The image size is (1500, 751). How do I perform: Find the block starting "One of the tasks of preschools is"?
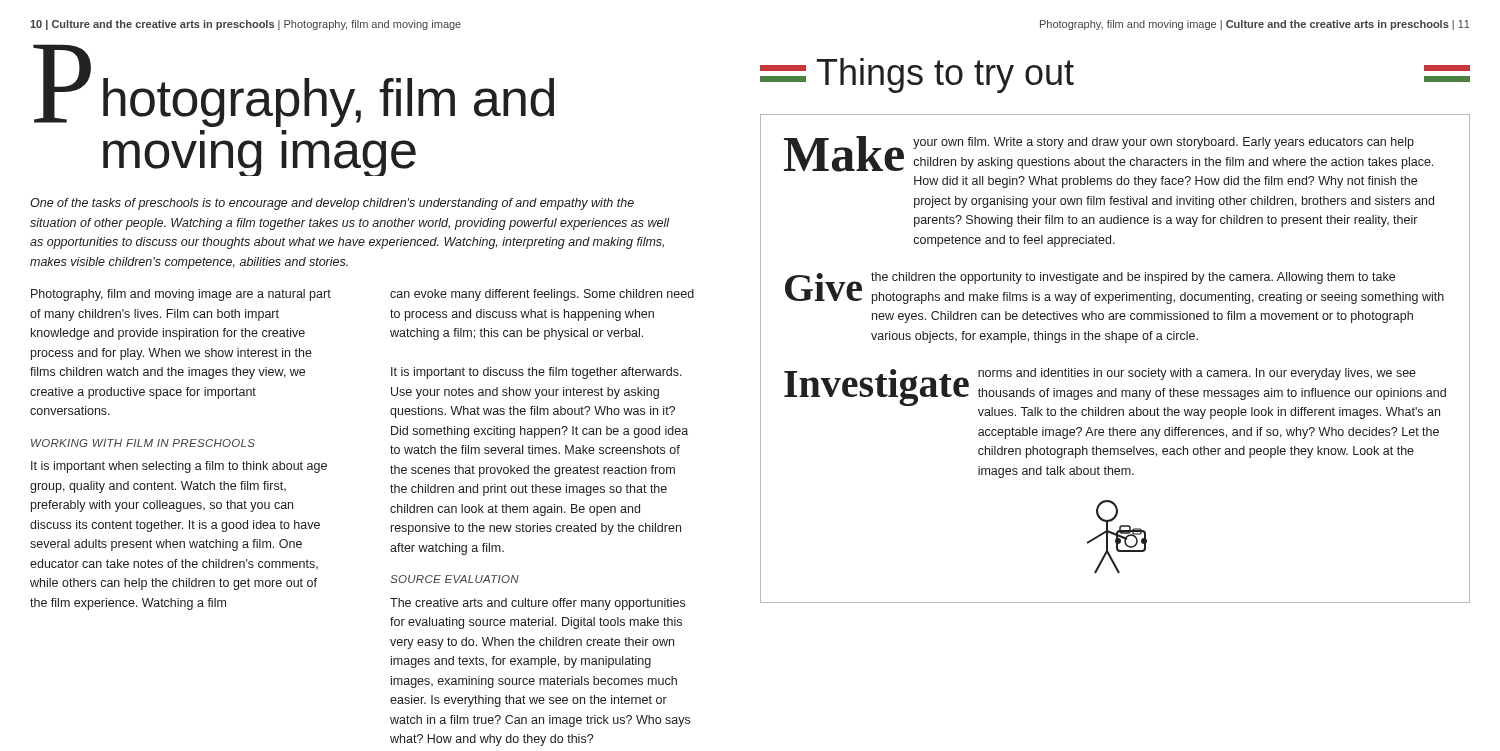tap(350, 232)
